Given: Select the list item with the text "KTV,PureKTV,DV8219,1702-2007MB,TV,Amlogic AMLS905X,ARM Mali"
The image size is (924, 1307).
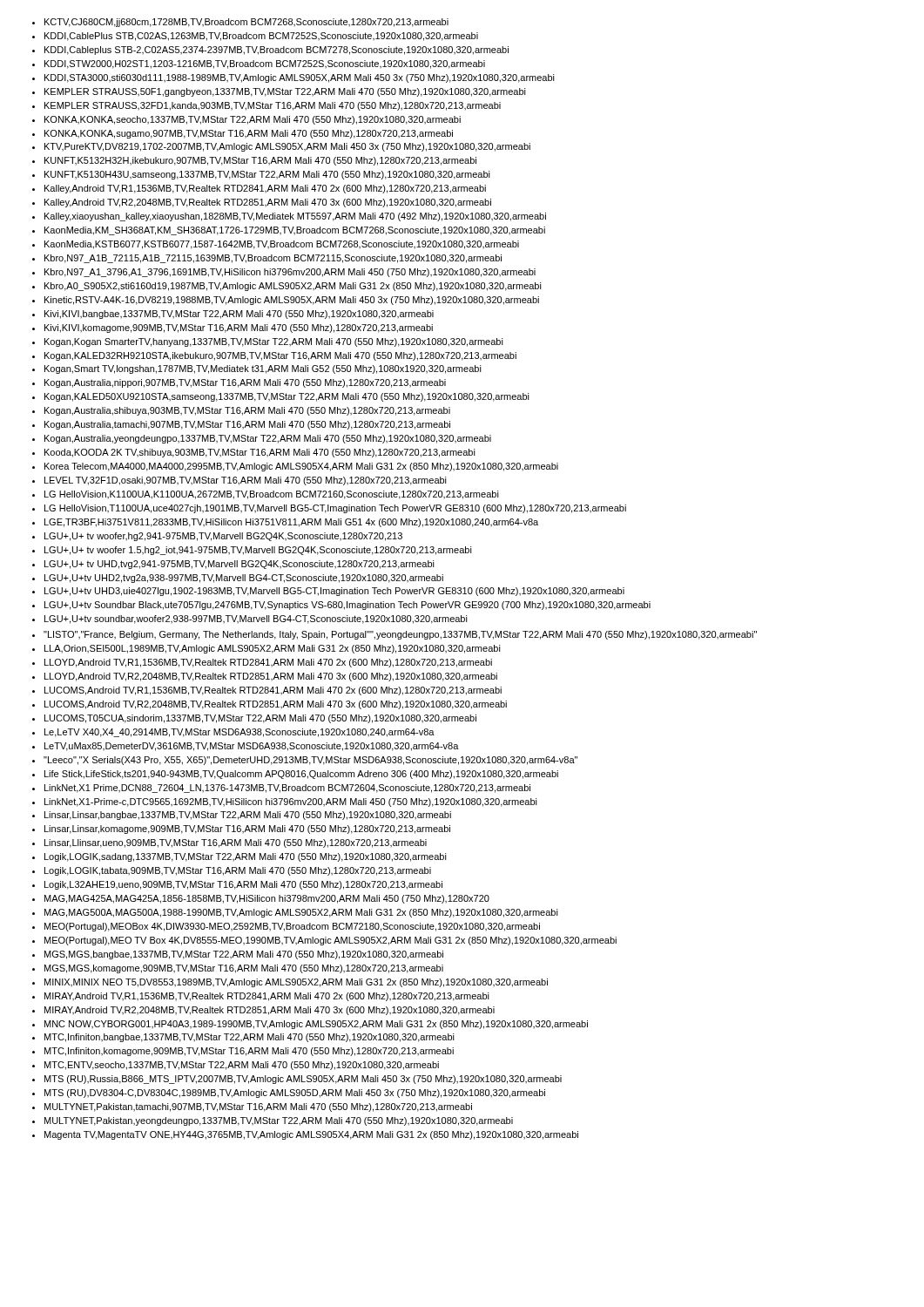Looking at the screenshot, I should (x=287, y=147).
